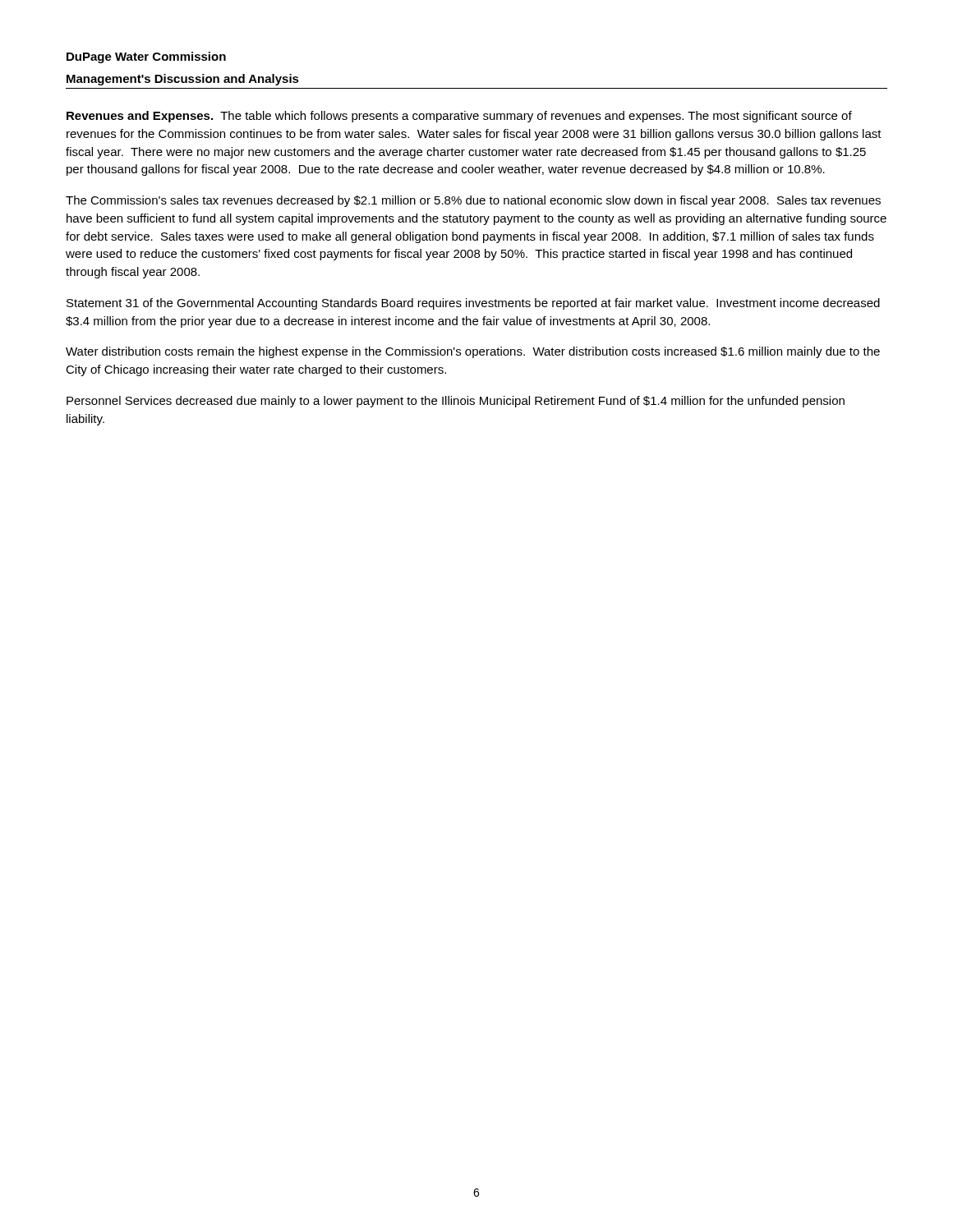Image resolution: width=953 pixels, height=1232 pixels.
Task: Locate the block of text that opens with "Water distribution costs remain the"
Action: click(x=473, y=360)
